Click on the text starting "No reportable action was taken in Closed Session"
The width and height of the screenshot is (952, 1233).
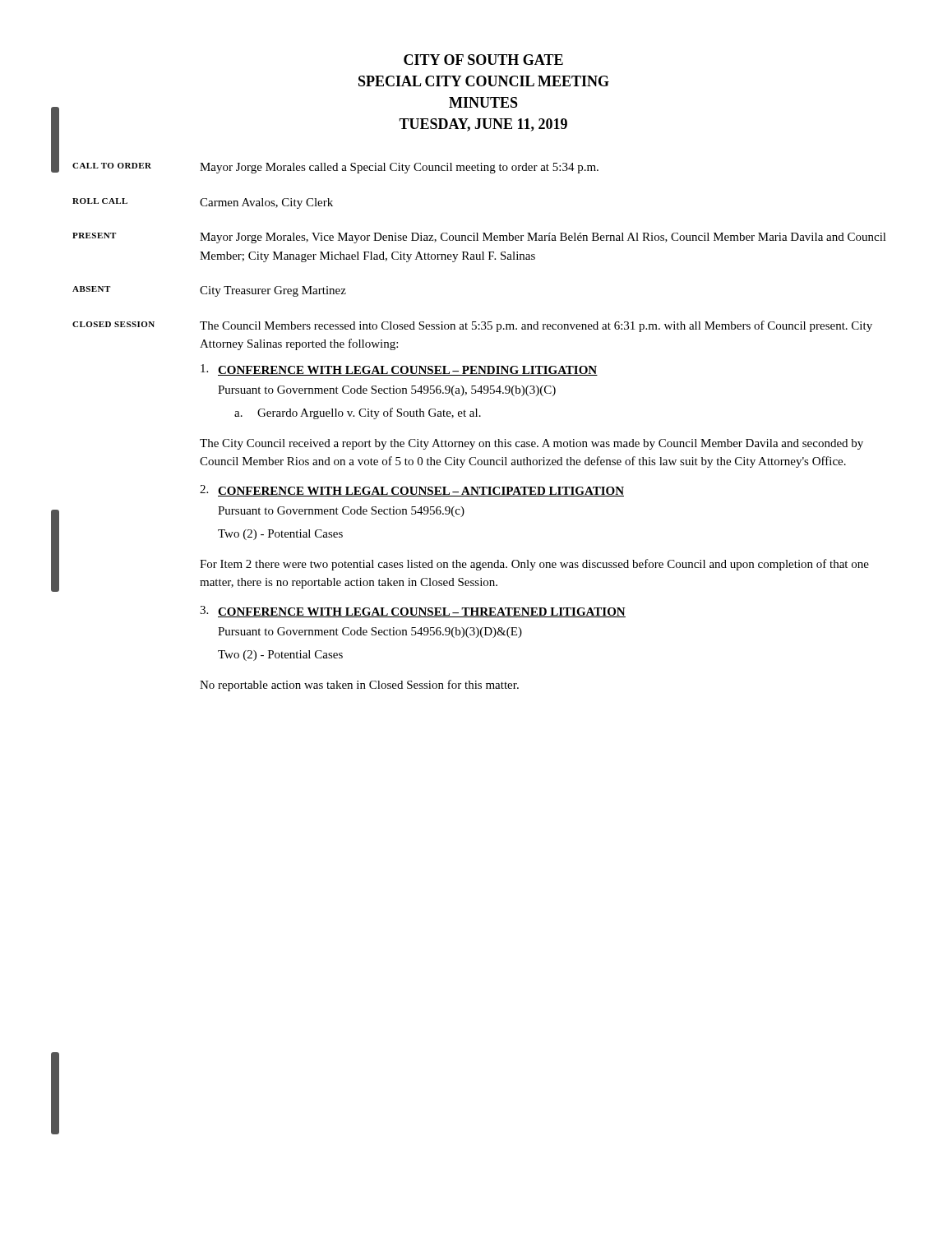pos(359,686)
